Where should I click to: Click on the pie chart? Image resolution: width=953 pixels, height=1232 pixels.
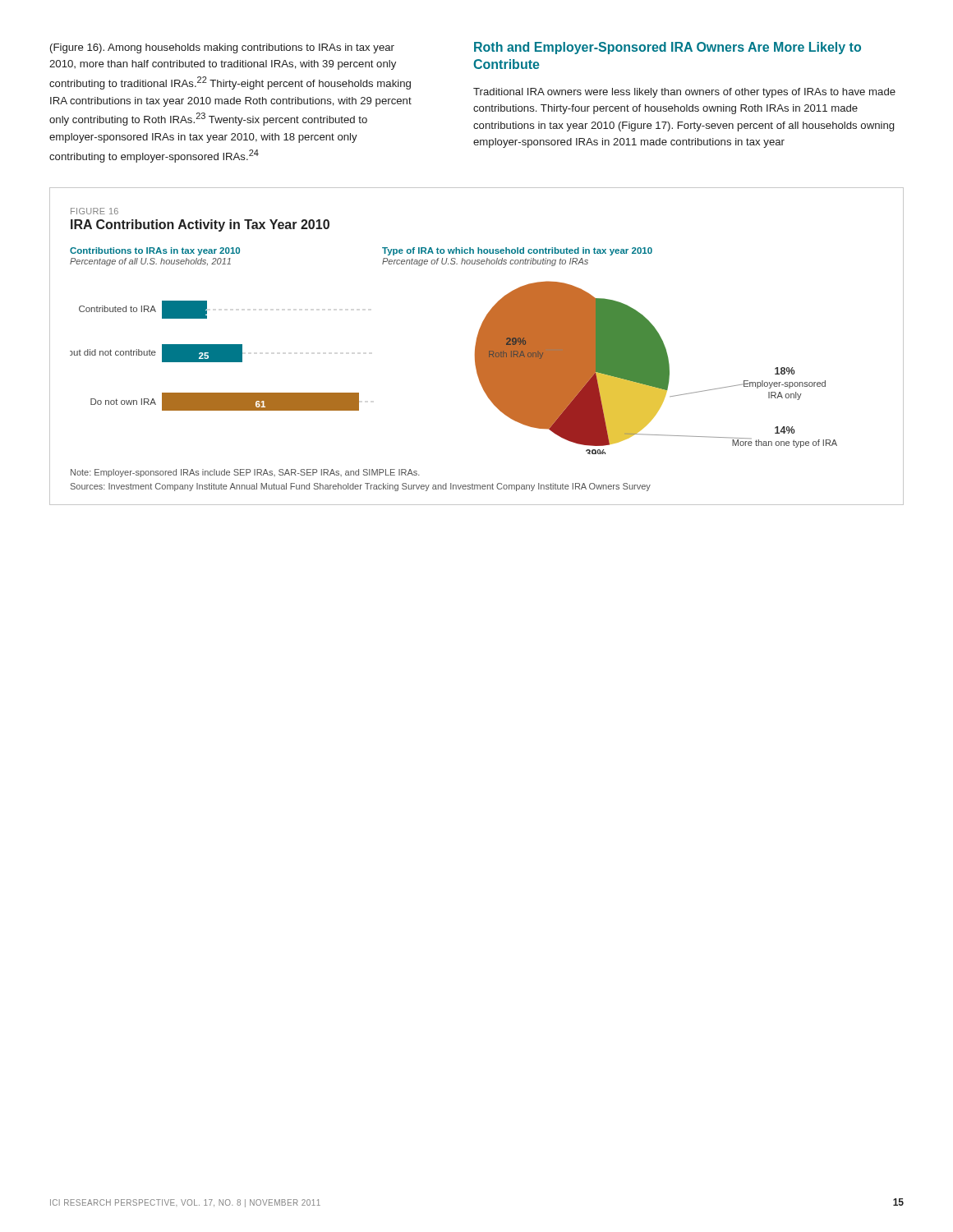(637, 351)
